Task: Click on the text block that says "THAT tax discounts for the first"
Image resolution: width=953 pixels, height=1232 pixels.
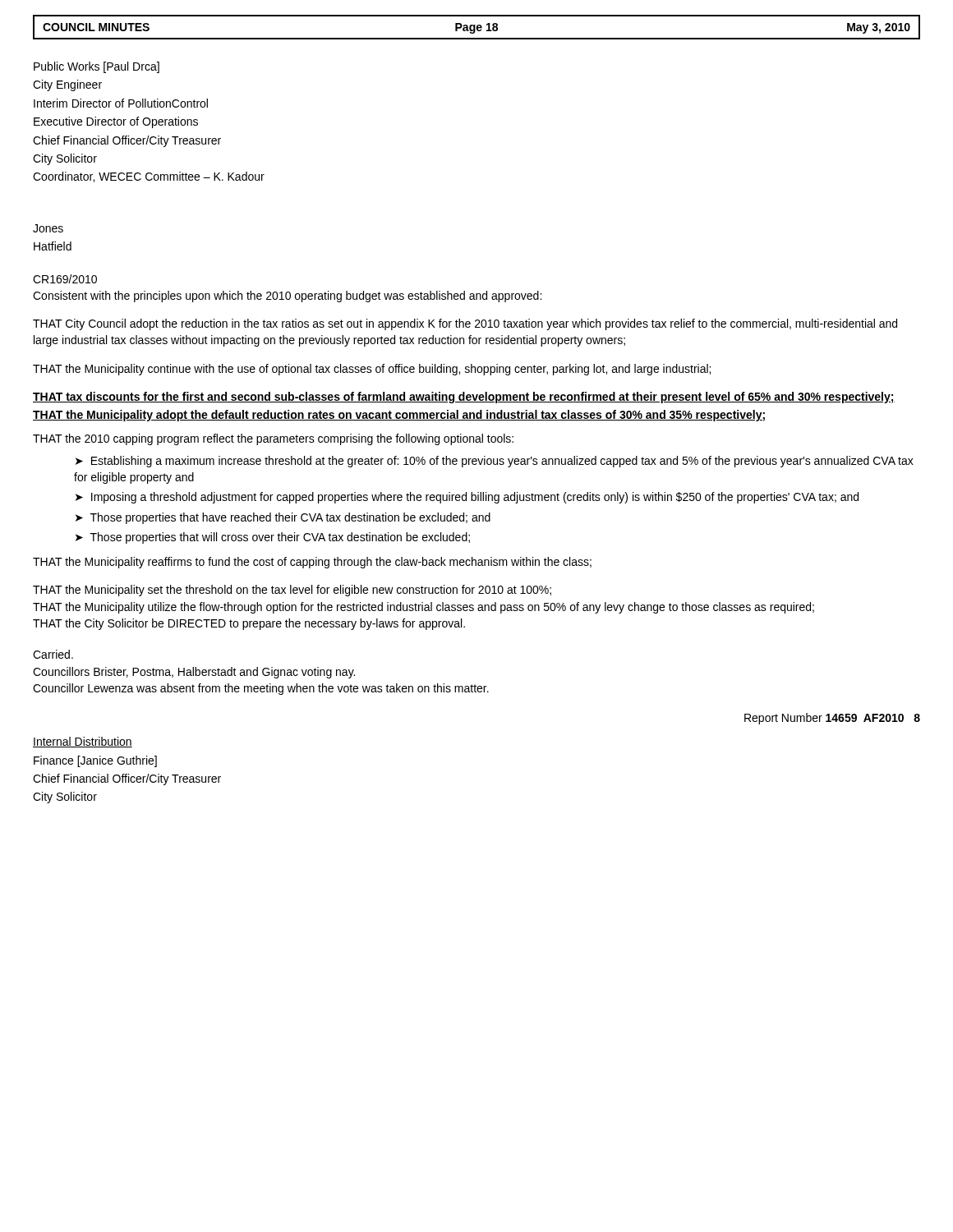Action: click(x=464, y=406)
